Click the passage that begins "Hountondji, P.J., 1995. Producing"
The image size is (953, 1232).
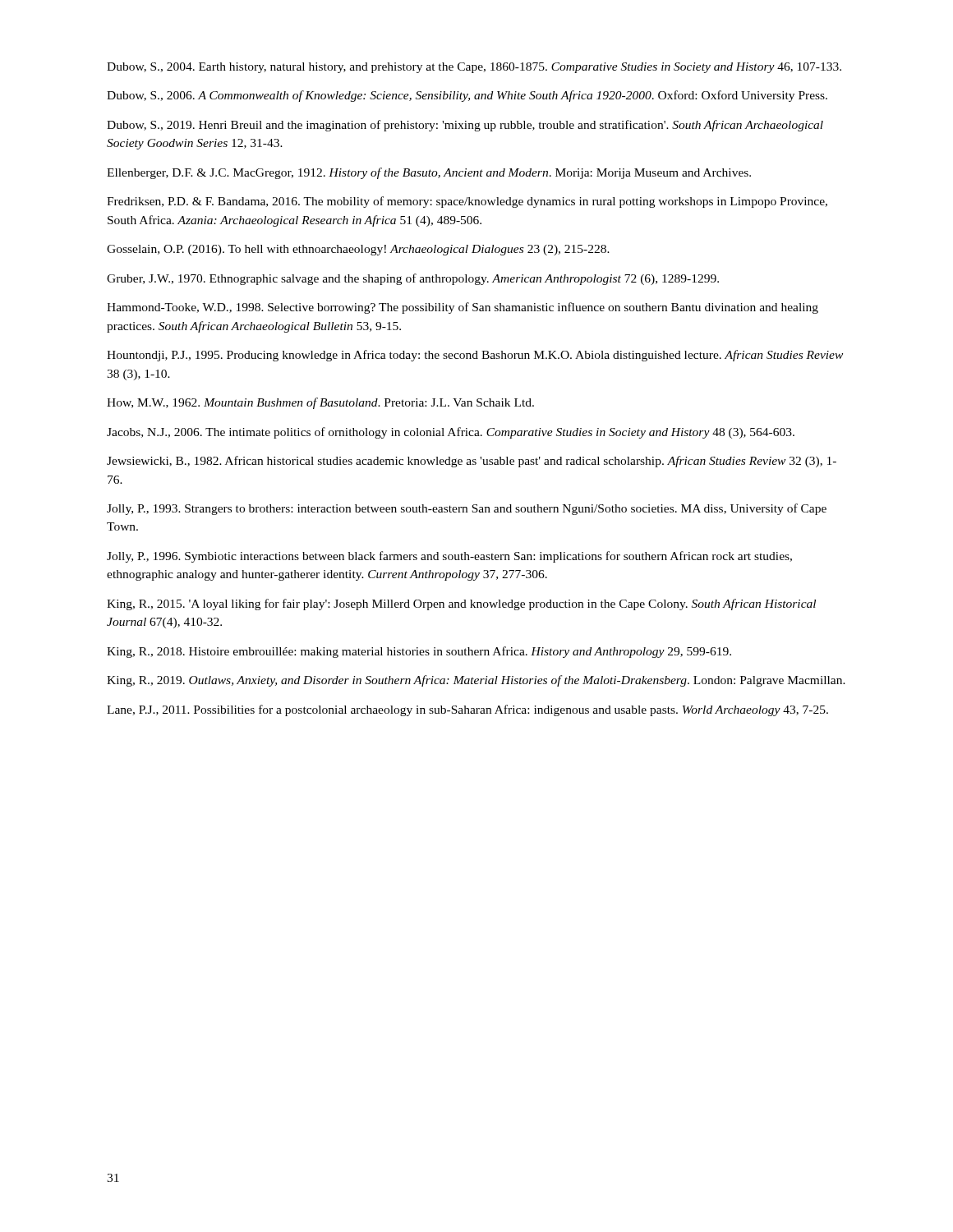(475, 364)
